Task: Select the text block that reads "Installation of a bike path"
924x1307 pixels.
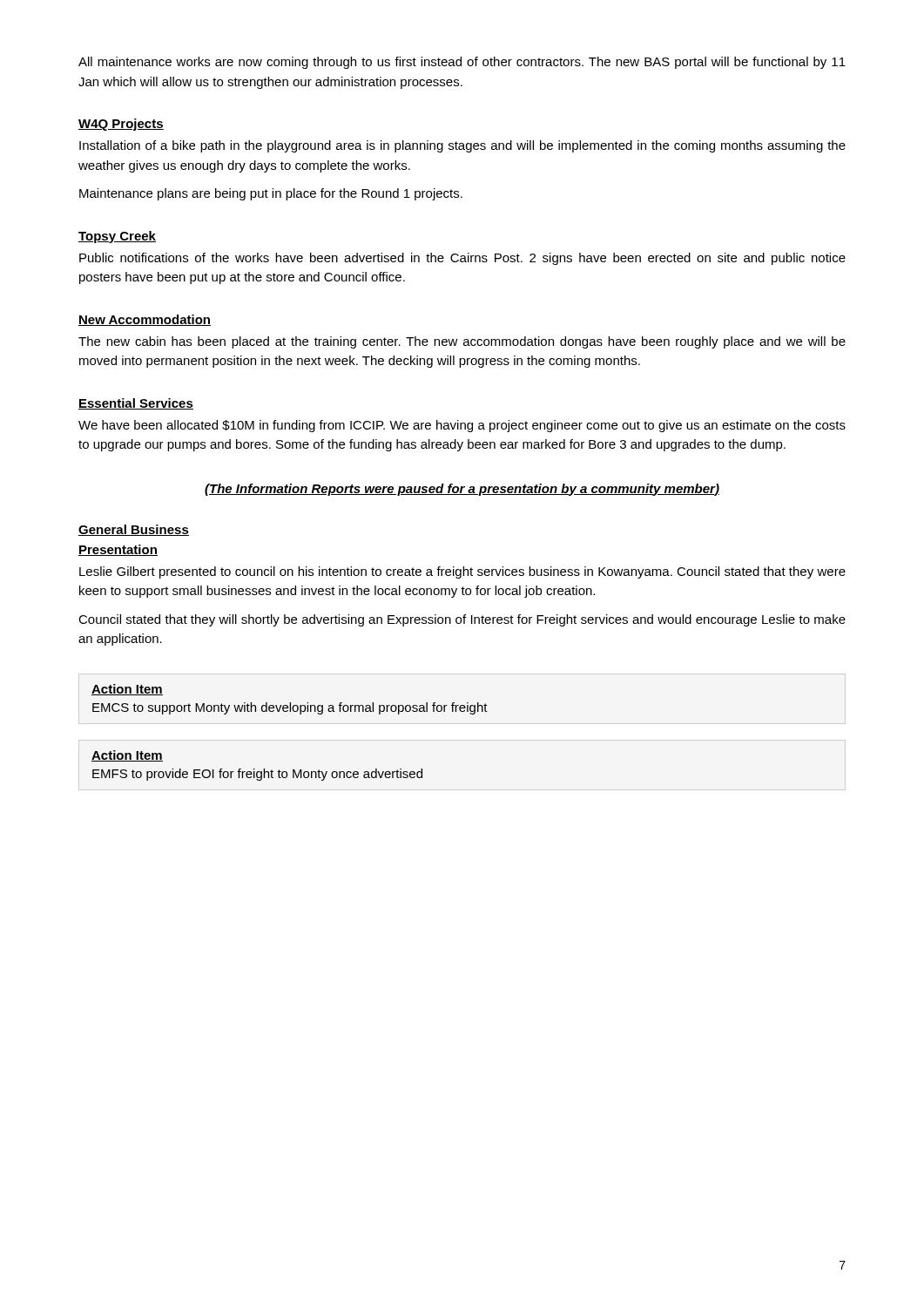Action: pyautogui.click(x=462, y=155)
